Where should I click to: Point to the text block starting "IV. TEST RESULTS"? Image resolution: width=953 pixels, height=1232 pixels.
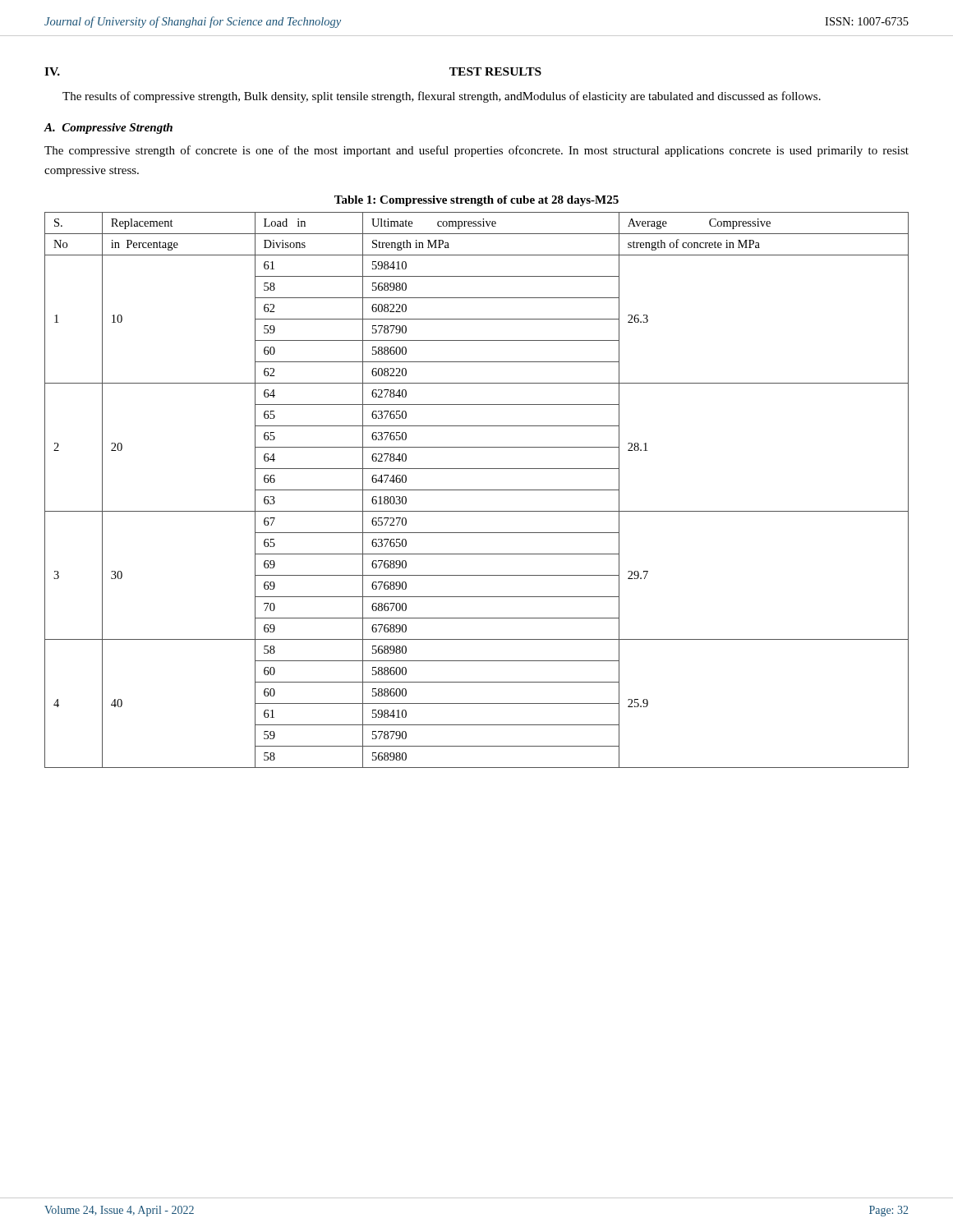pyautogui.click(x=476, y=71)
